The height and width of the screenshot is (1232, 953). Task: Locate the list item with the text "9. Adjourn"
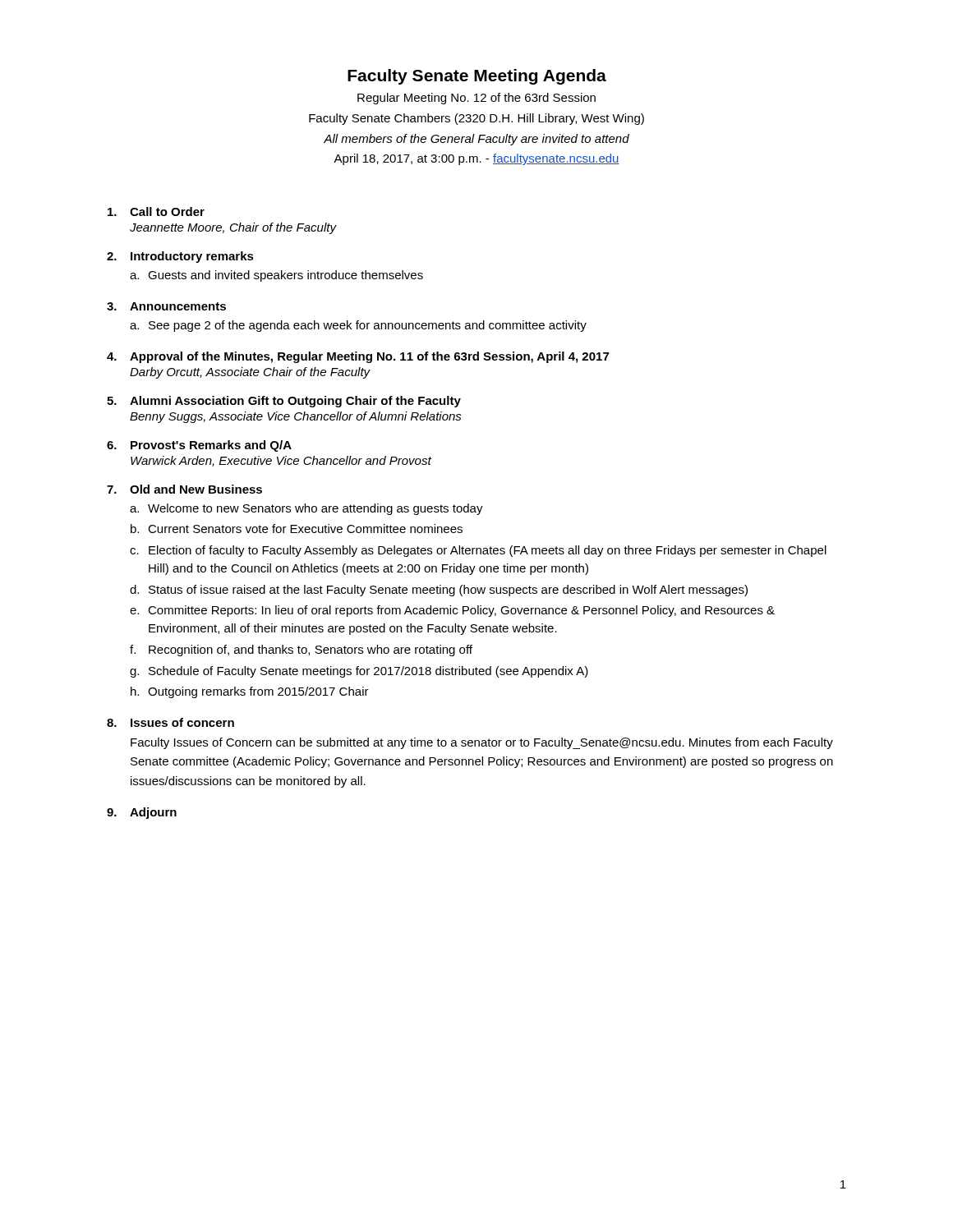click(x=142, y=813)
